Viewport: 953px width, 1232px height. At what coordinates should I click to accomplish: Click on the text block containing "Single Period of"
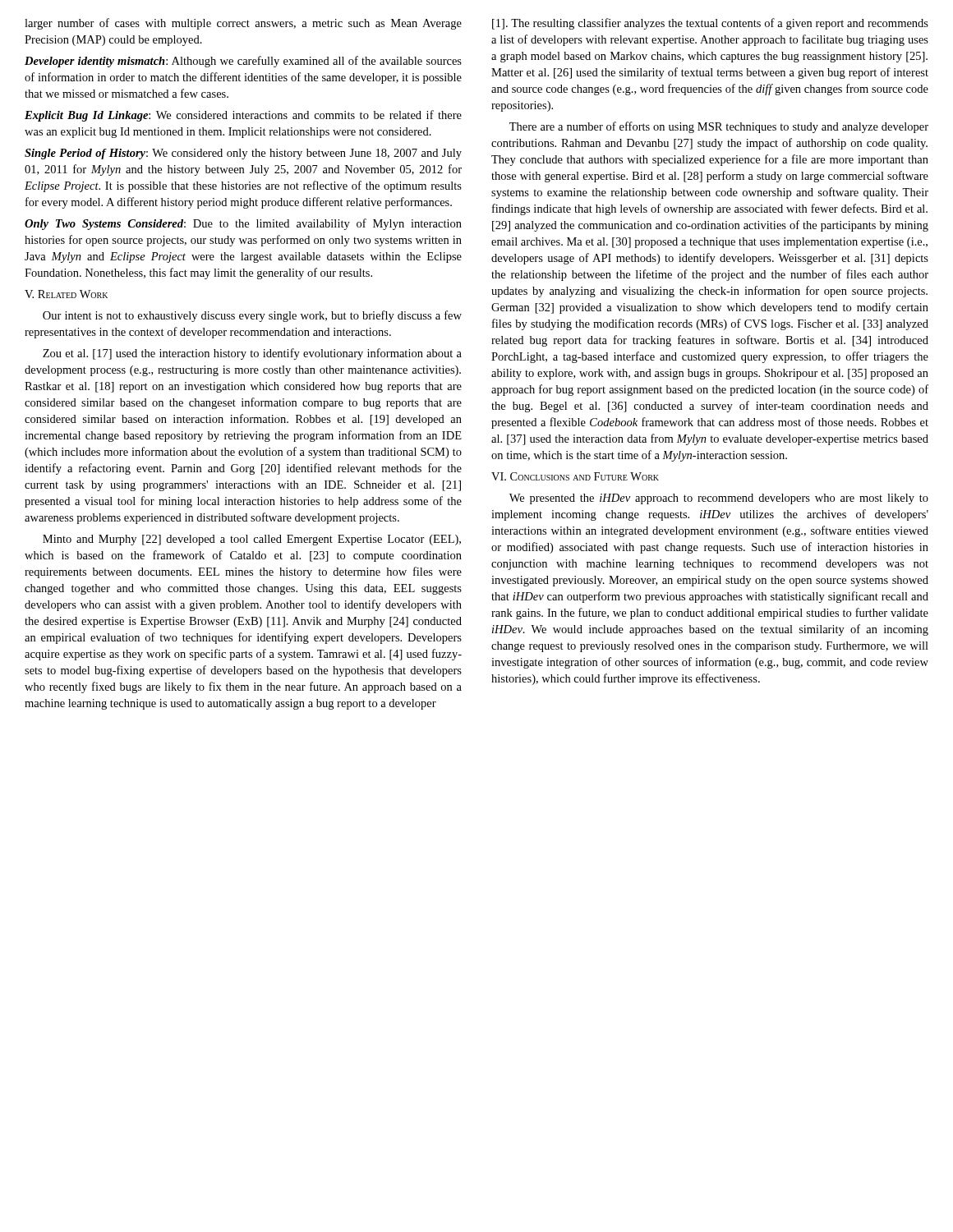click(243, 177)
